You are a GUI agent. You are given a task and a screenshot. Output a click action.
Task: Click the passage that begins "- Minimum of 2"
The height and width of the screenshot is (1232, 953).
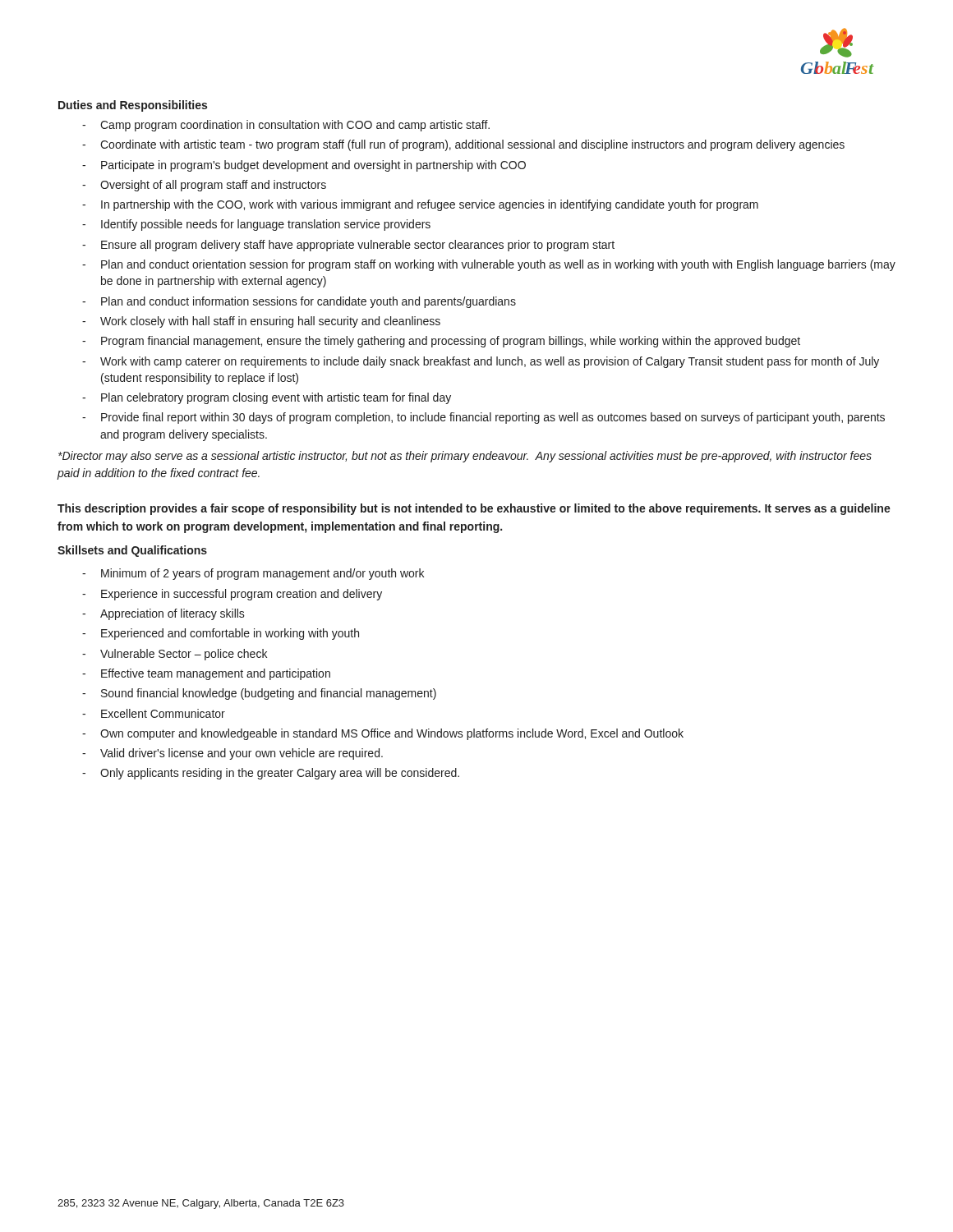[253, 574]
